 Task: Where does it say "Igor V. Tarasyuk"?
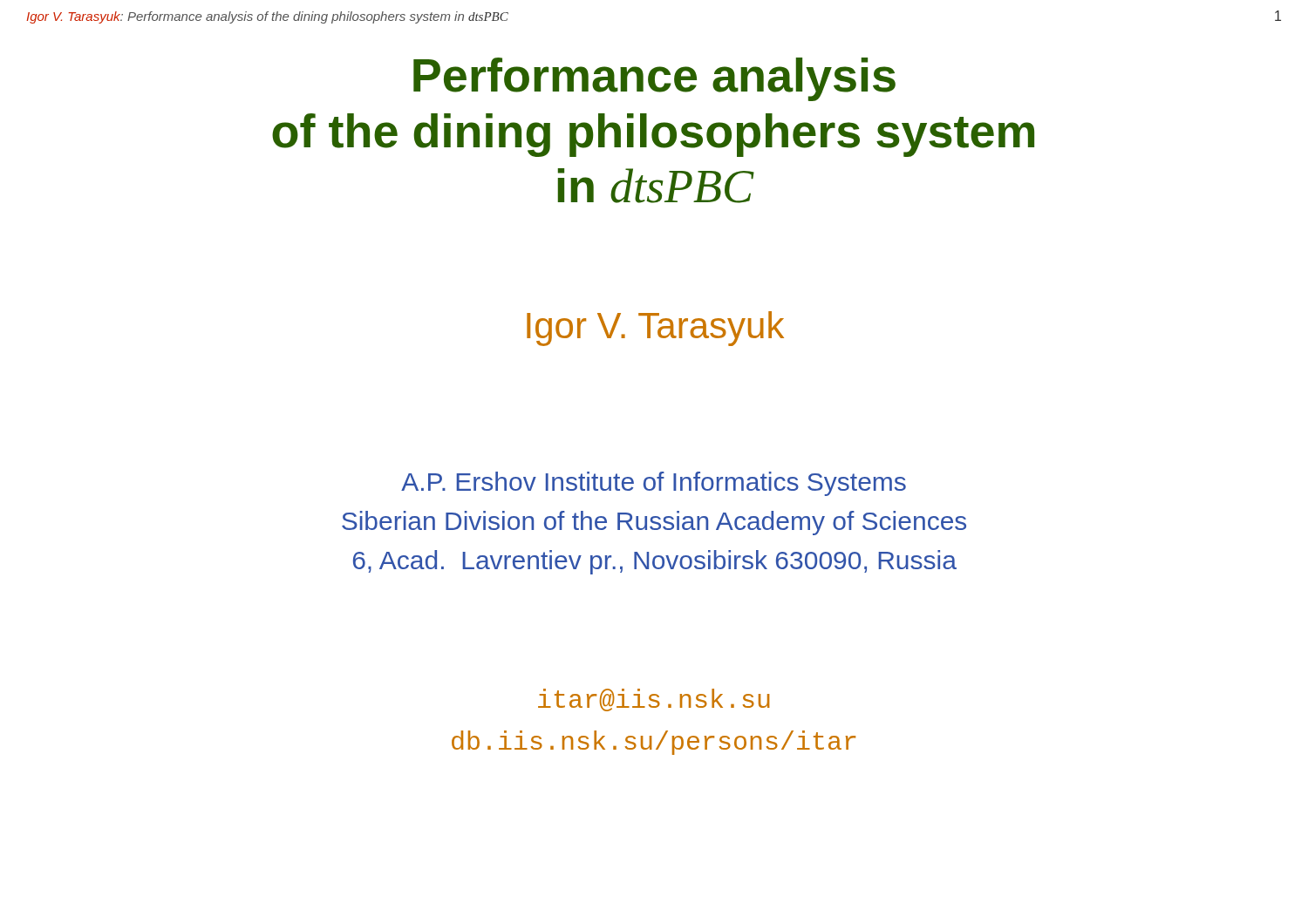pyautogui.click(x=654, y=326)
